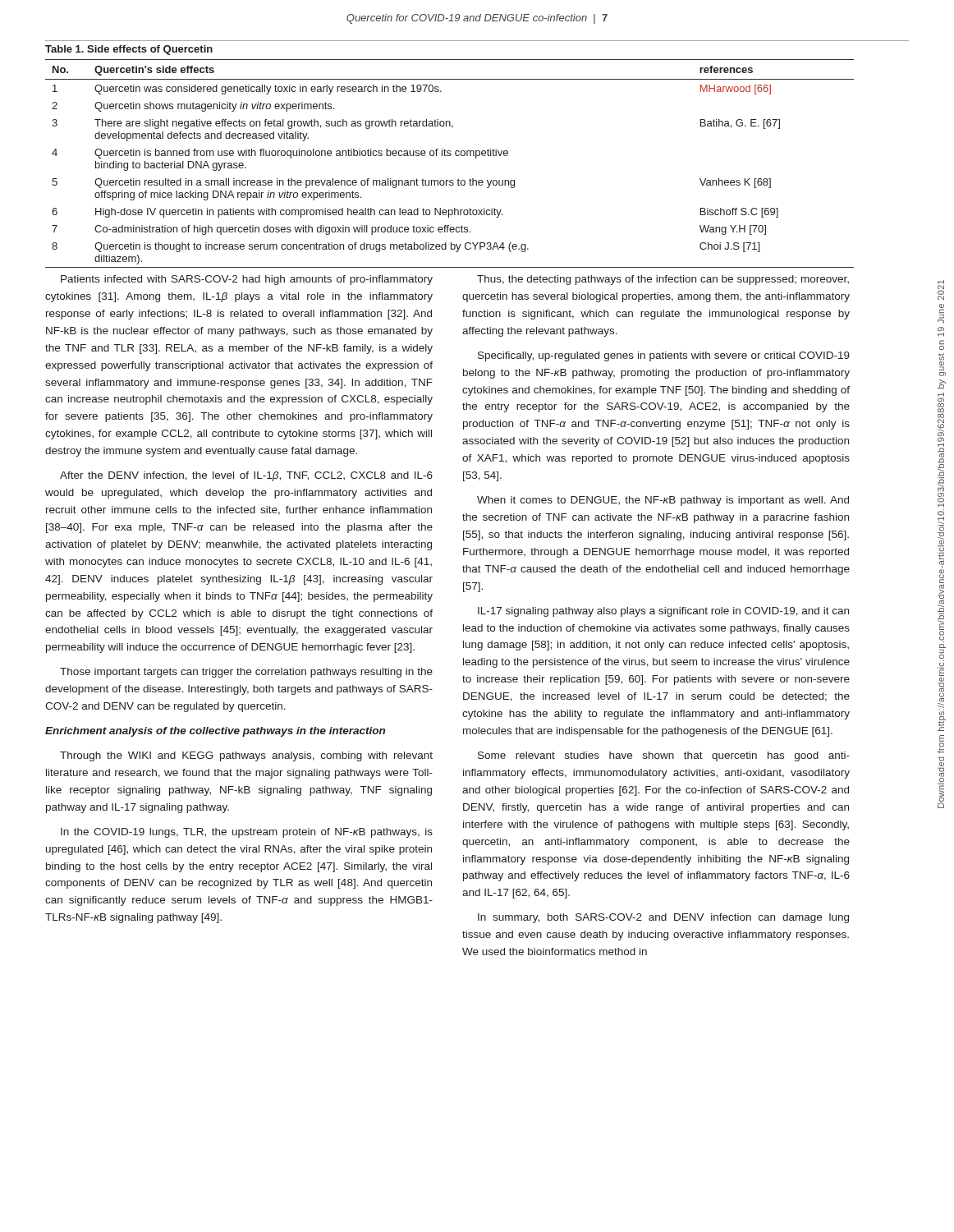Click on the table containing "Quercetin resulted in a"

pos(449,165)
